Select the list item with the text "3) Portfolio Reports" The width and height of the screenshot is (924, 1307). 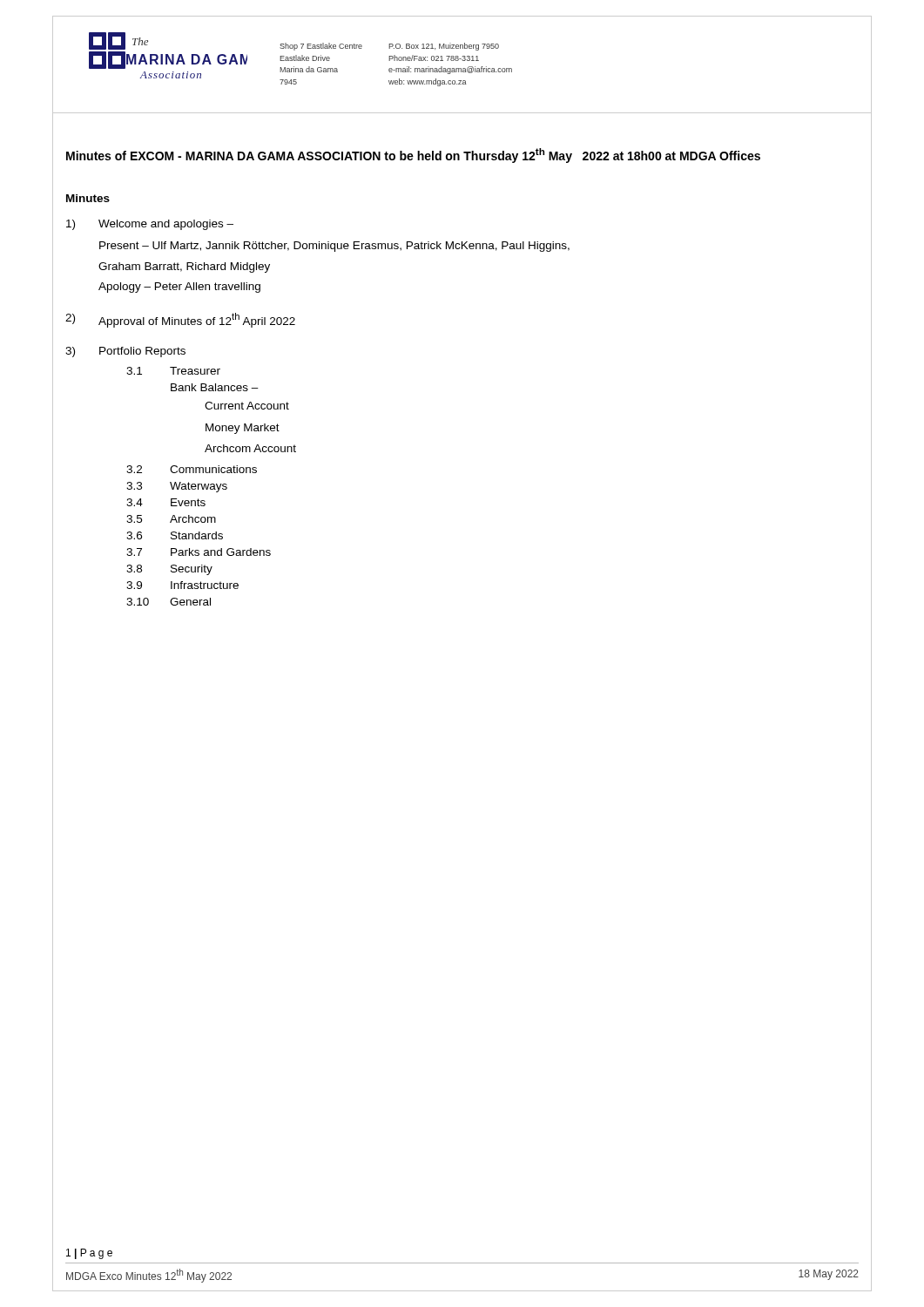[x=125, y=352]
